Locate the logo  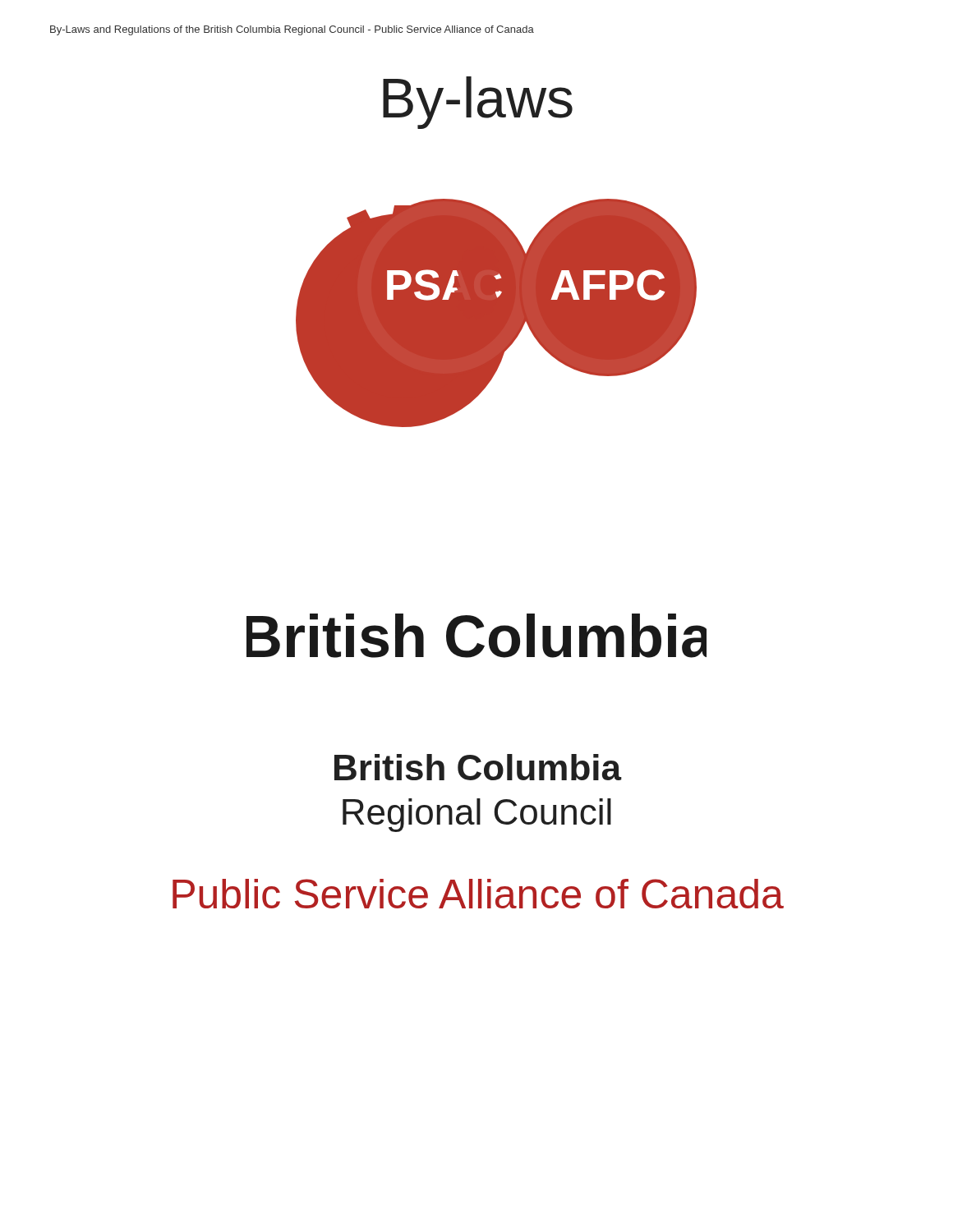click(x=476, y=437)
